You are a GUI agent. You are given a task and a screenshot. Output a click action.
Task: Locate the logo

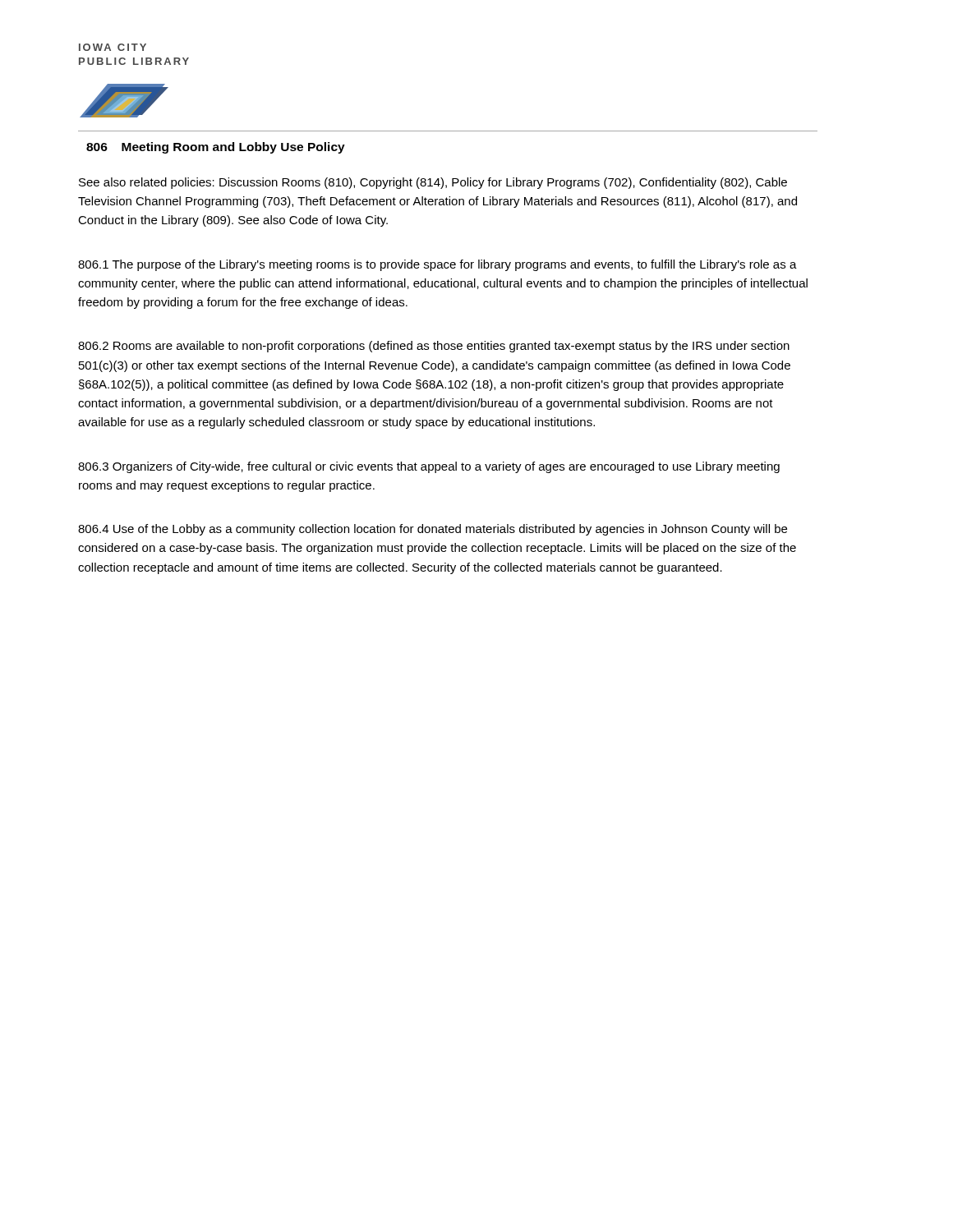448,82
